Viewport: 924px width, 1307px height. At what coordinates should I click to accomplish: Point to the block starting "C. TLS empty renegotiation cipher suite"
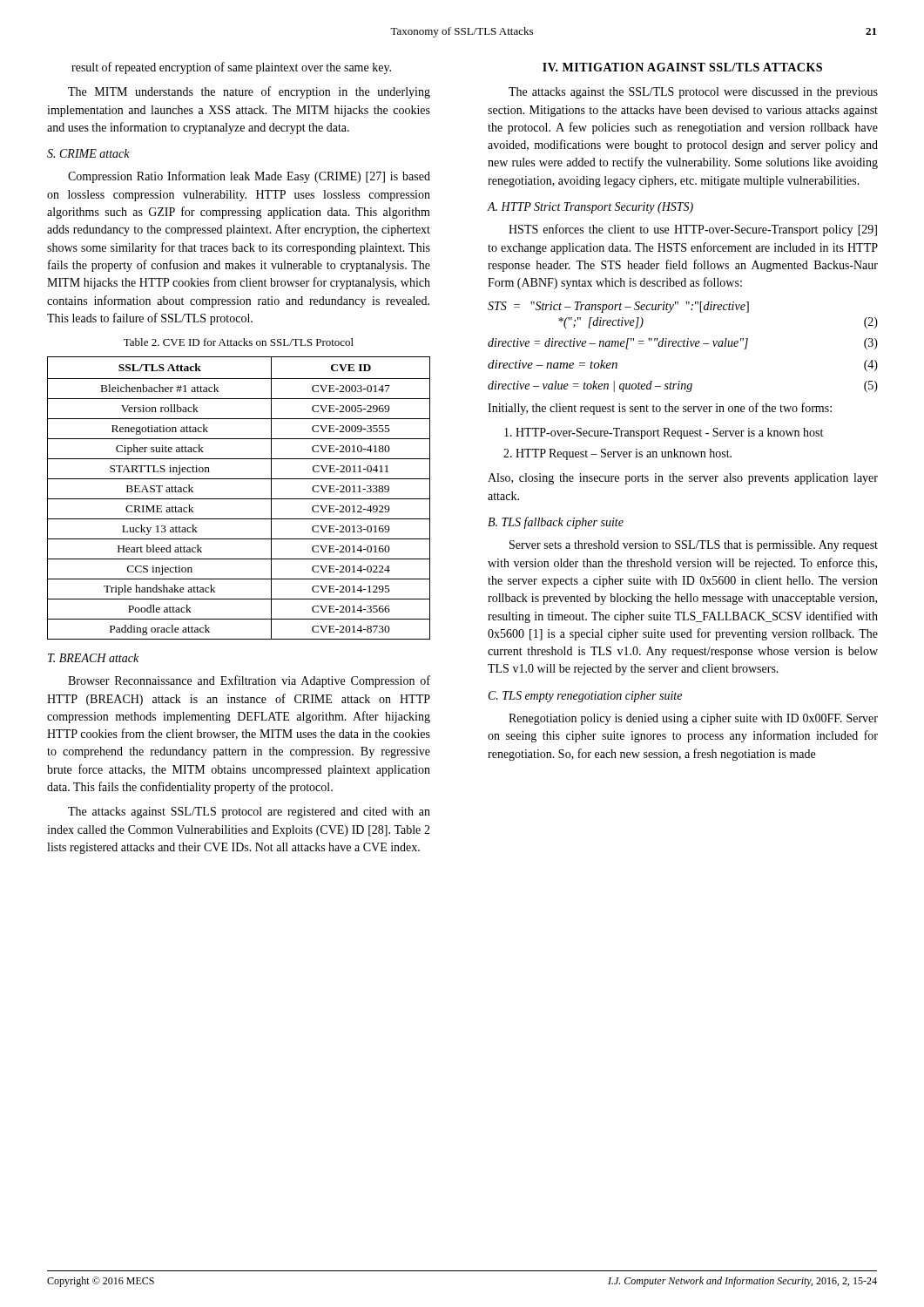[683, 696]
